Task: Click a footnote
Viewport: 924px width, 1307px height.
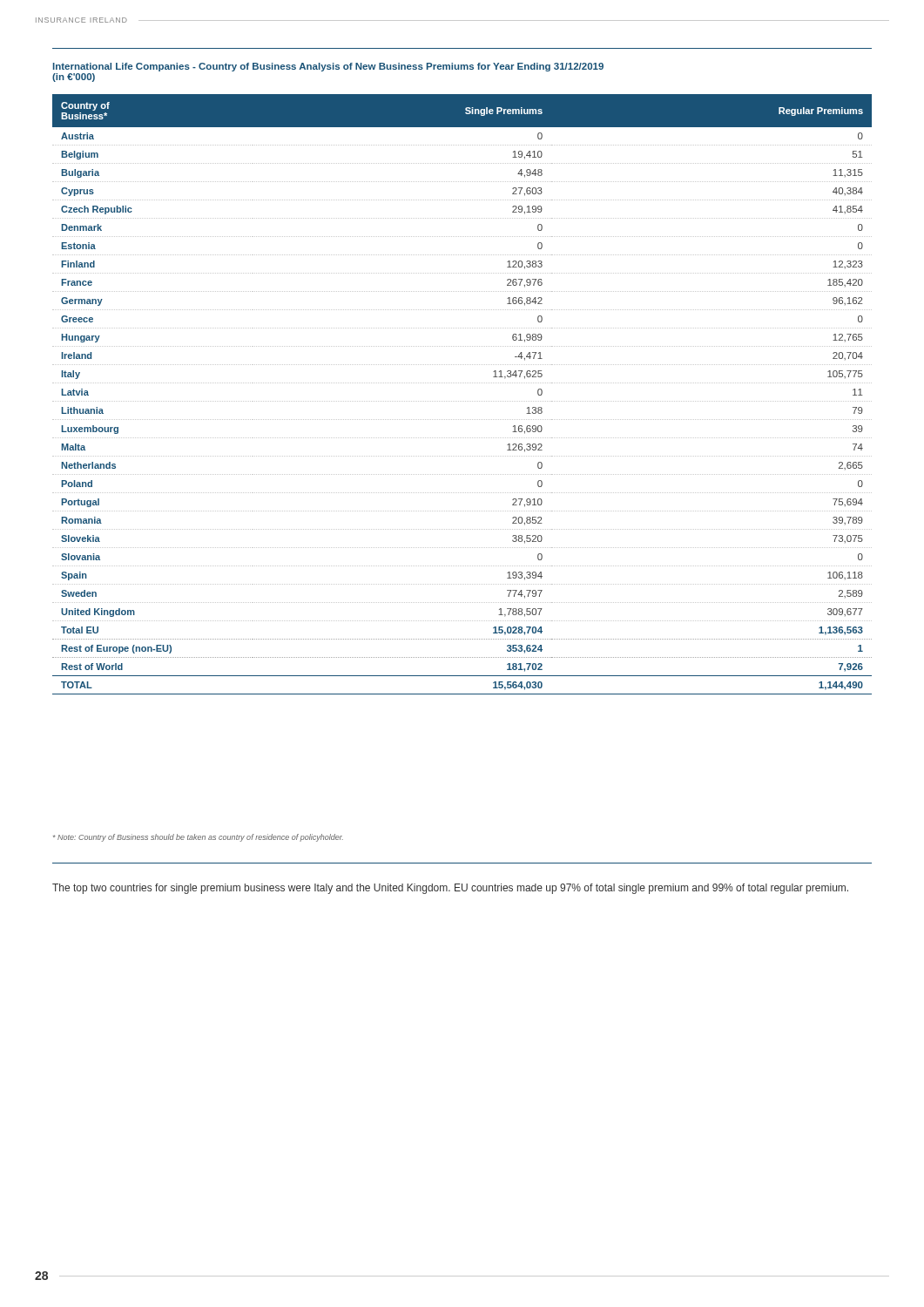Action: click(462, 837)
